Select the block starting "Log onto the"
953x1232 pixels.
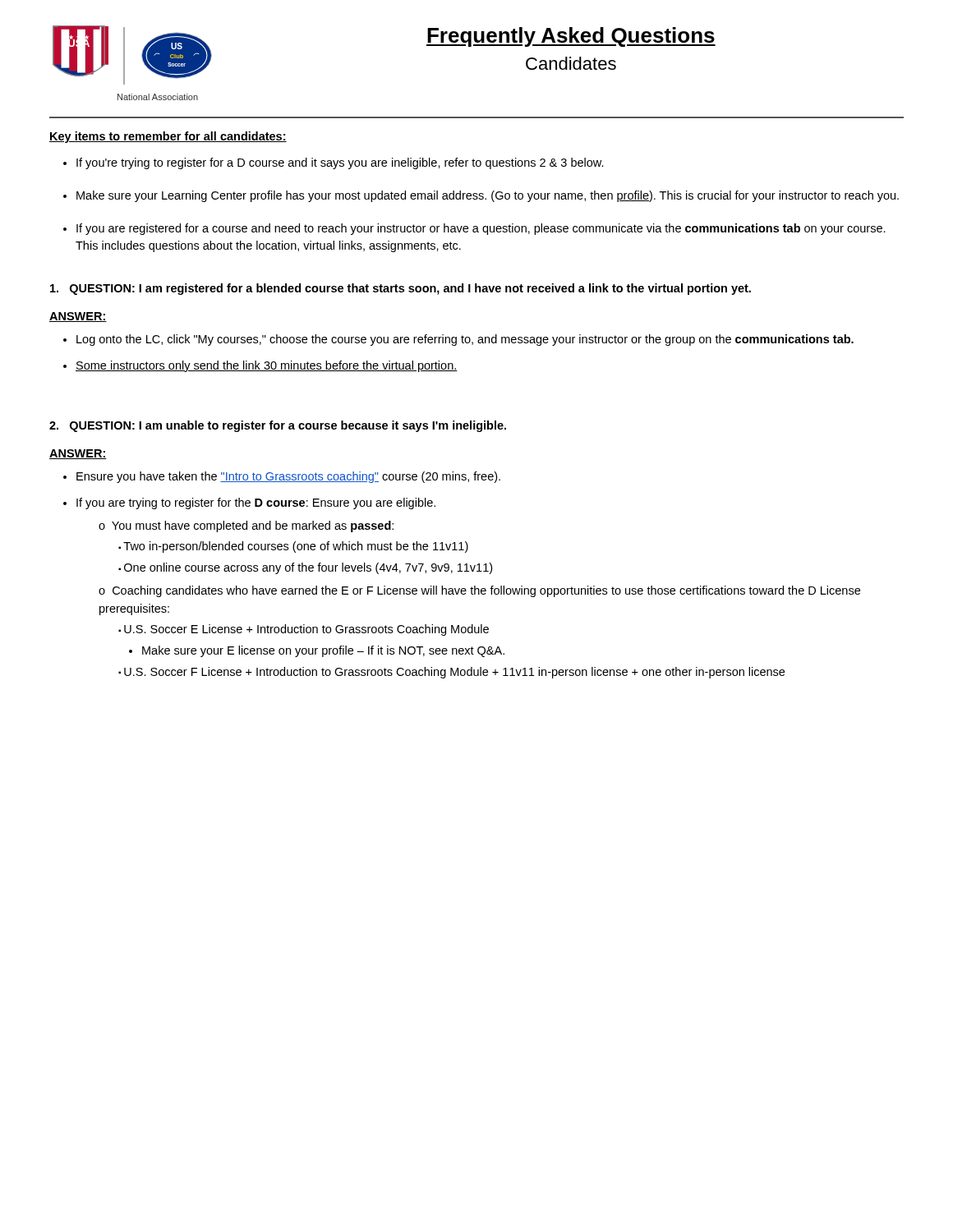465,339
